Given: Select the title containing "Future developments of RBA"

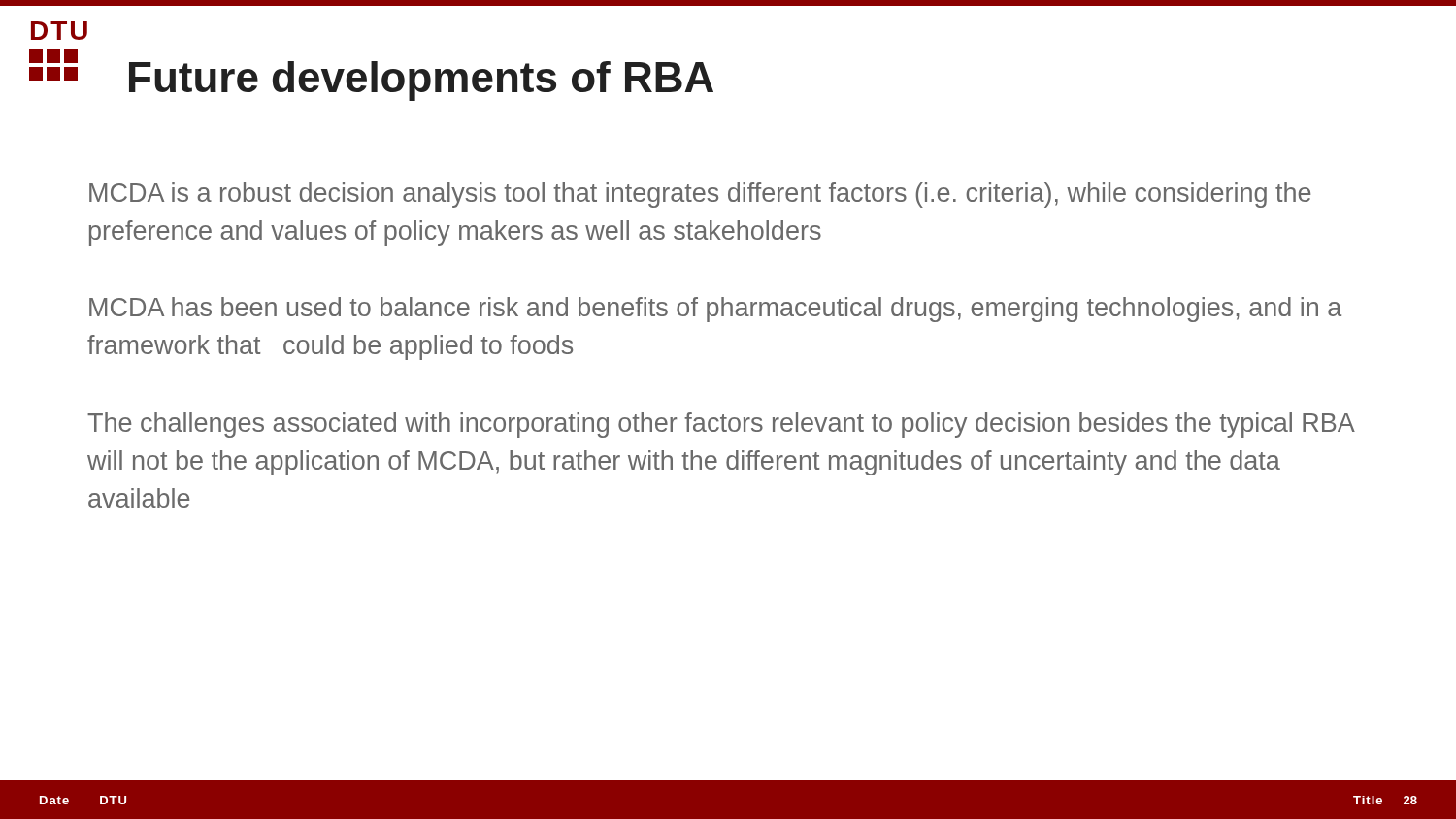Looking at the screenshot, I should click(420, 77).
